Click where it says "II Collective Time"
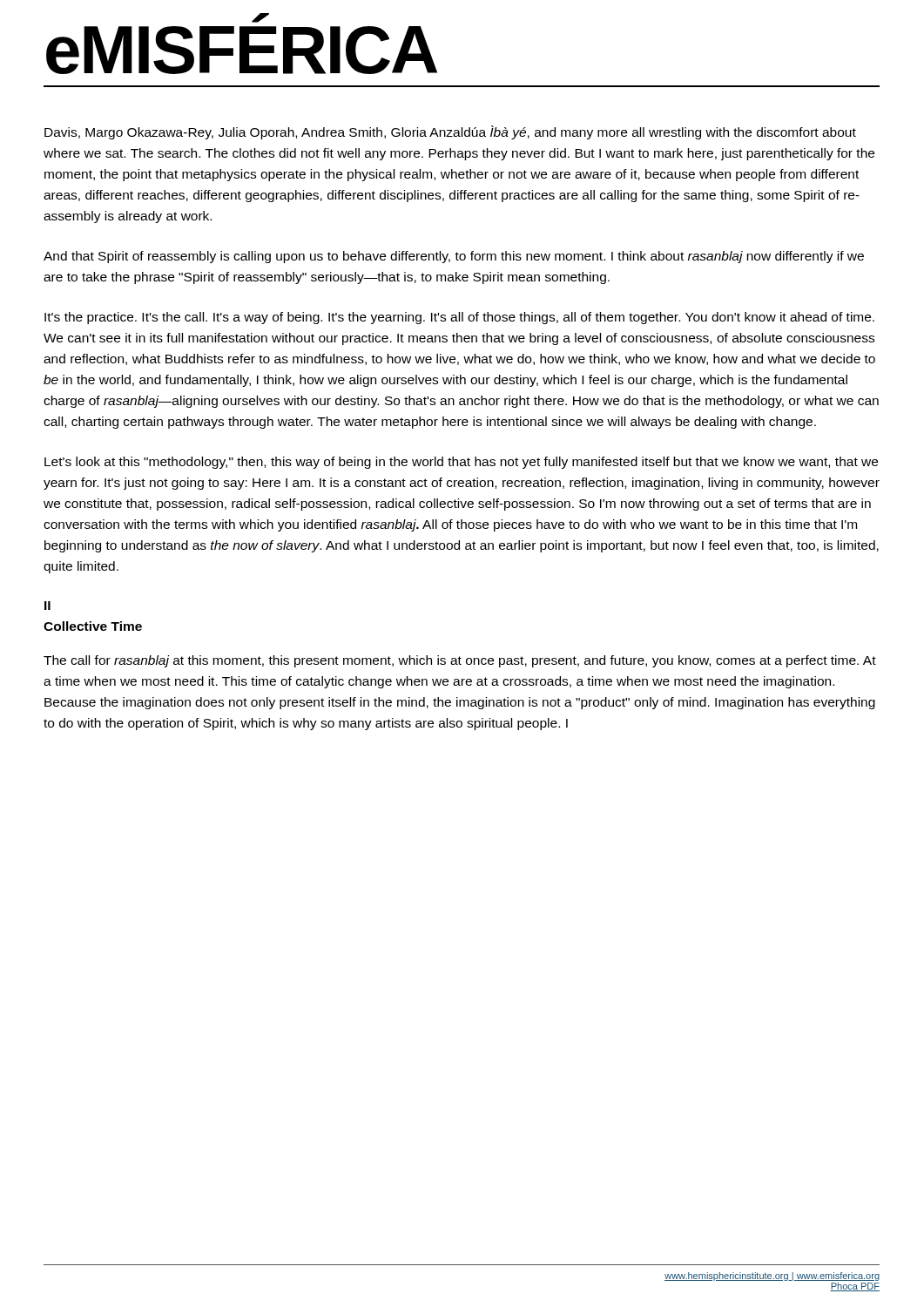Image resolution: width=924 pixels, height=1307 pixels. pos(47,606)
